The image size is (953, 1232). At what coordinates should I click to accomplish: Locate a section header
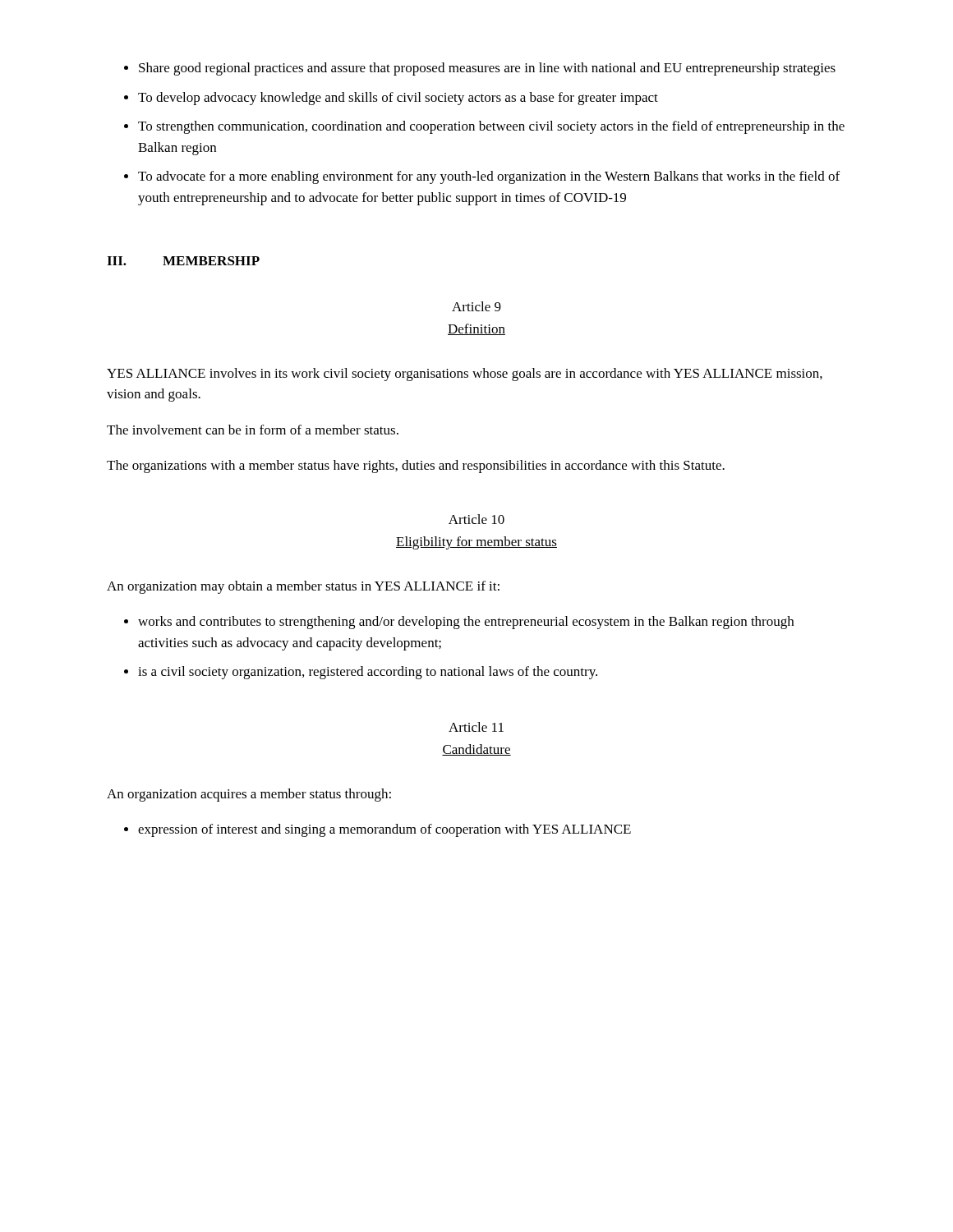click(183, 261)
